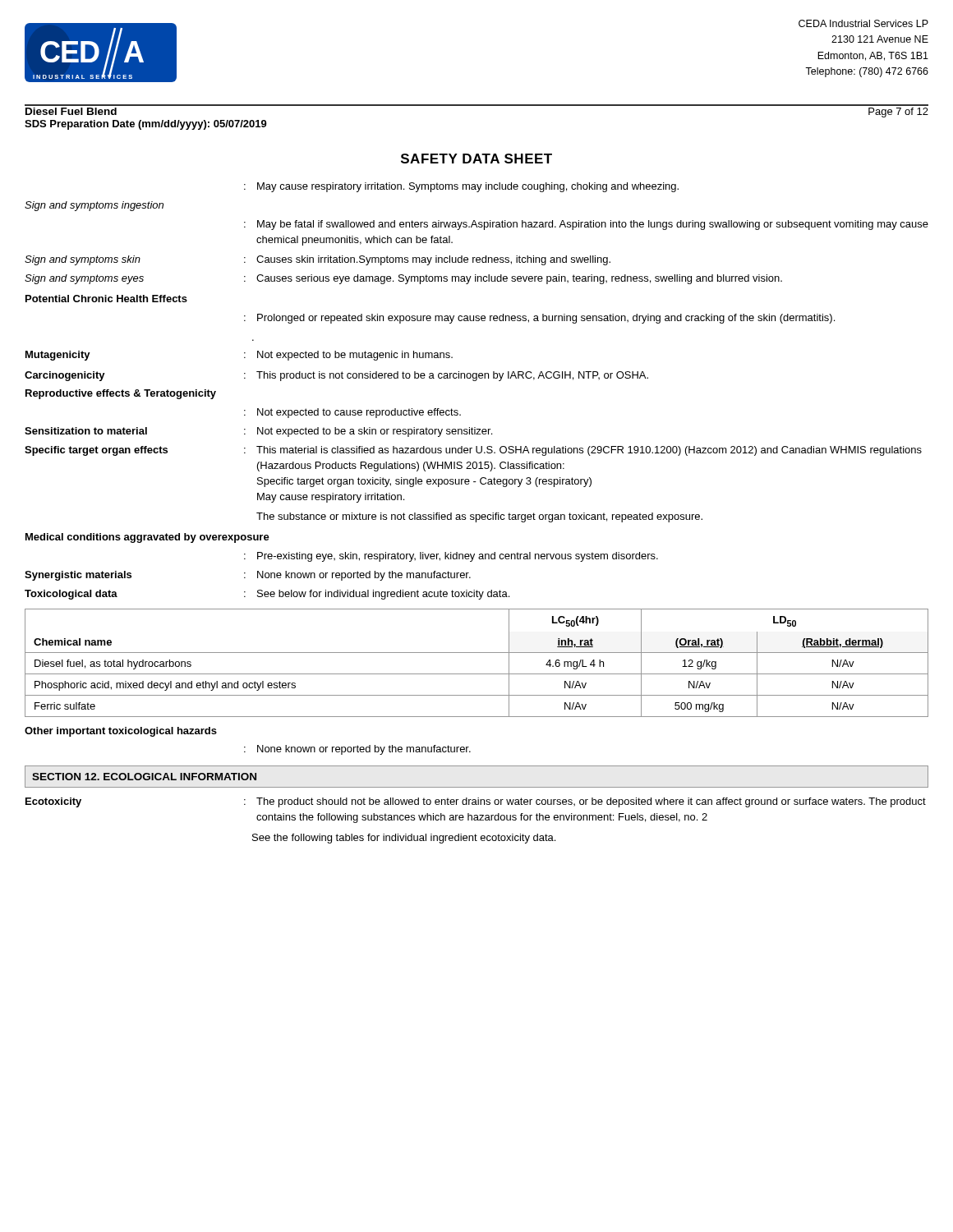Click on the text block that says "Sign and symptoms skin :"

[476, 260]
